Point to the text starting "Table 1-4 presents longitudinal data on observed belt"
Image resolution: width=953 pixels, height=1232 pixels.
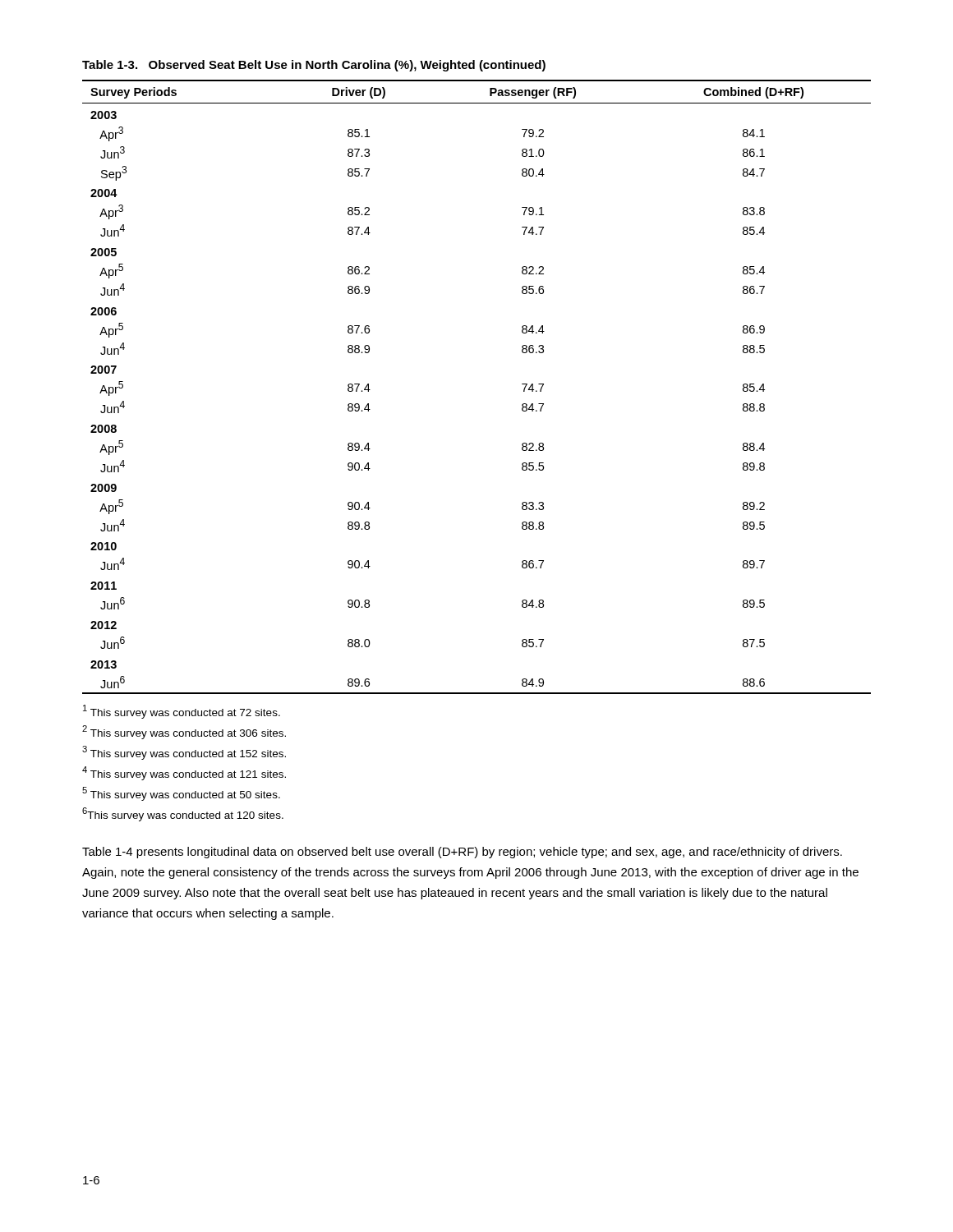(x=471, y=882)
